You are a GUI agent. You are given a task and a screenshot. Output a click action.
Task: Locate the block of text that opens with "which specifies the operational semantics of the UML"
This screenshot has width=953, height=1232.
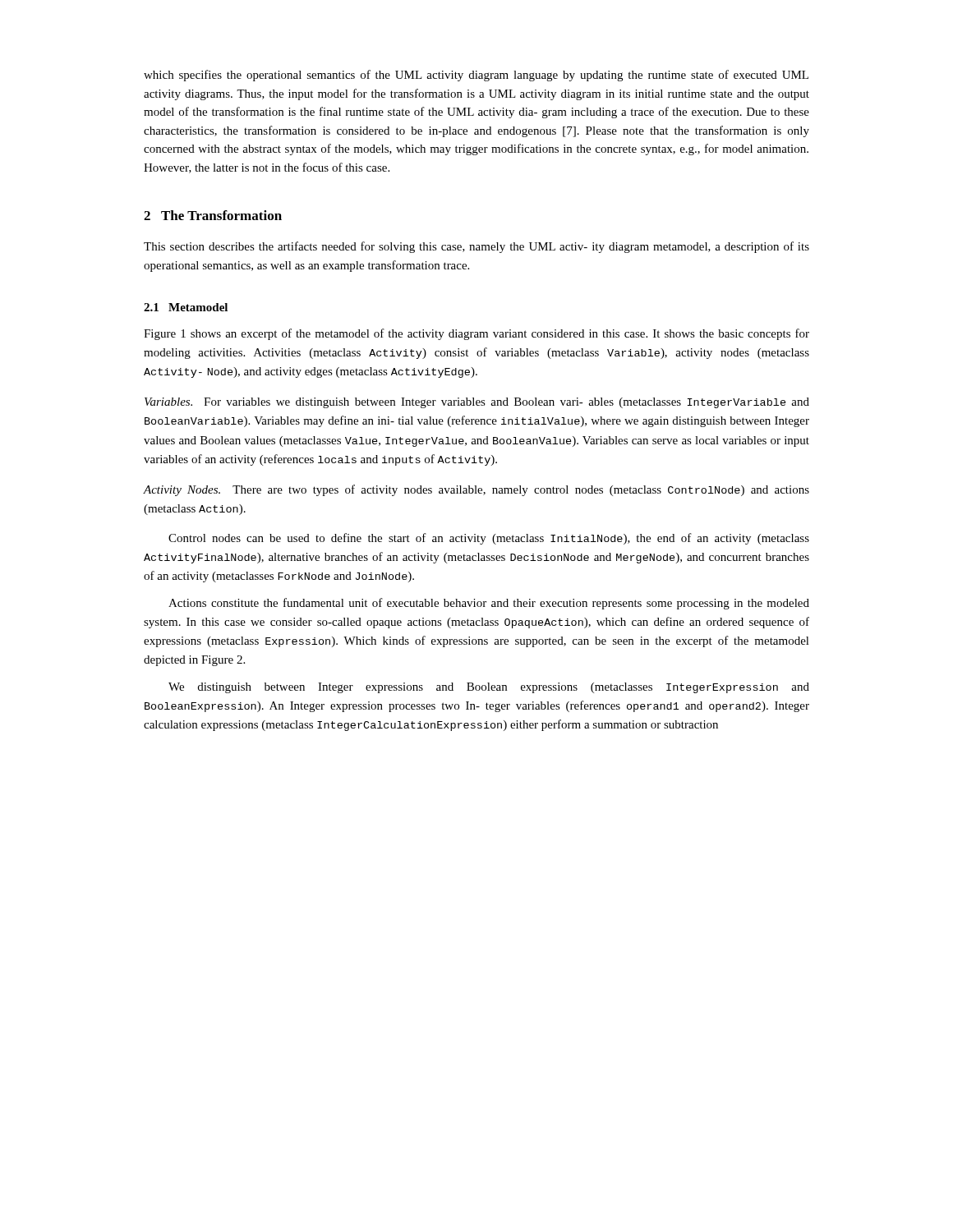point(476,121)
